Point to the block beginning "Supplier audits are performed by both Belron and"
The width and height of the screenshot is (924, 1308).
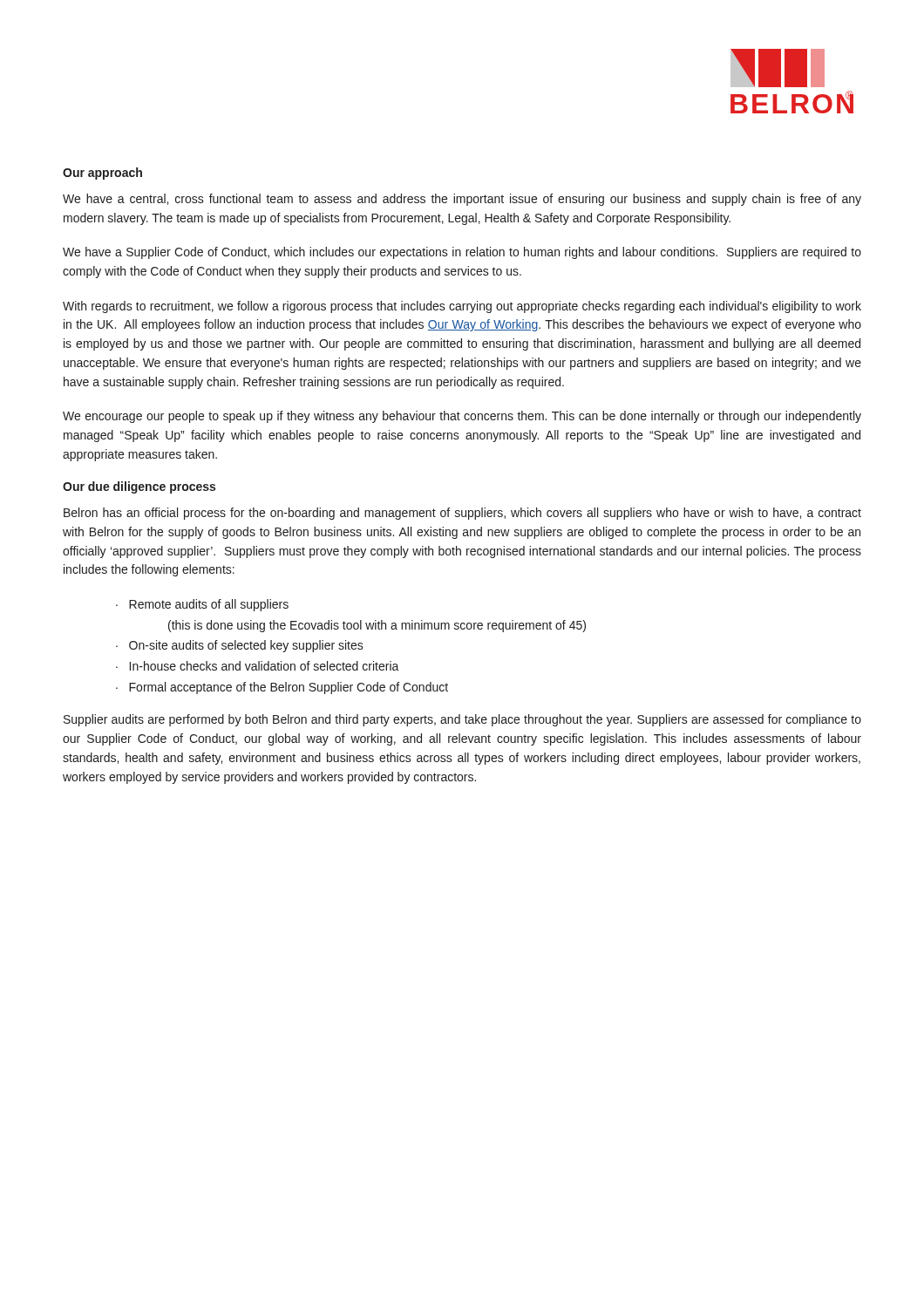click(462, 748)
